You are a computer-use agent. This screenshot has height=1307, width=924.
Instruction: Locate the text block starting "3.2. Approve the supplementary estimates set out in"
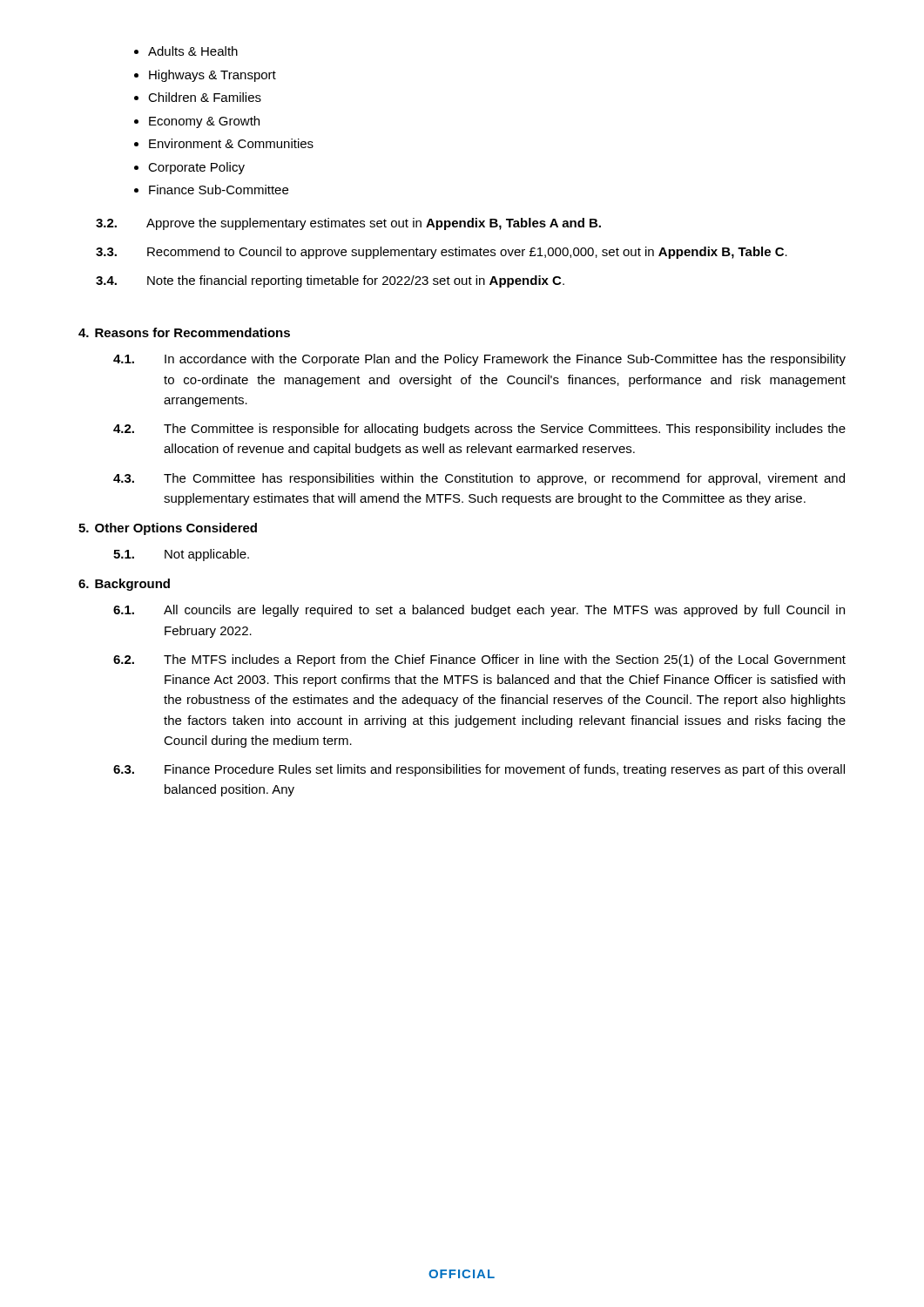pyautogui.click(x=462, y=222)
